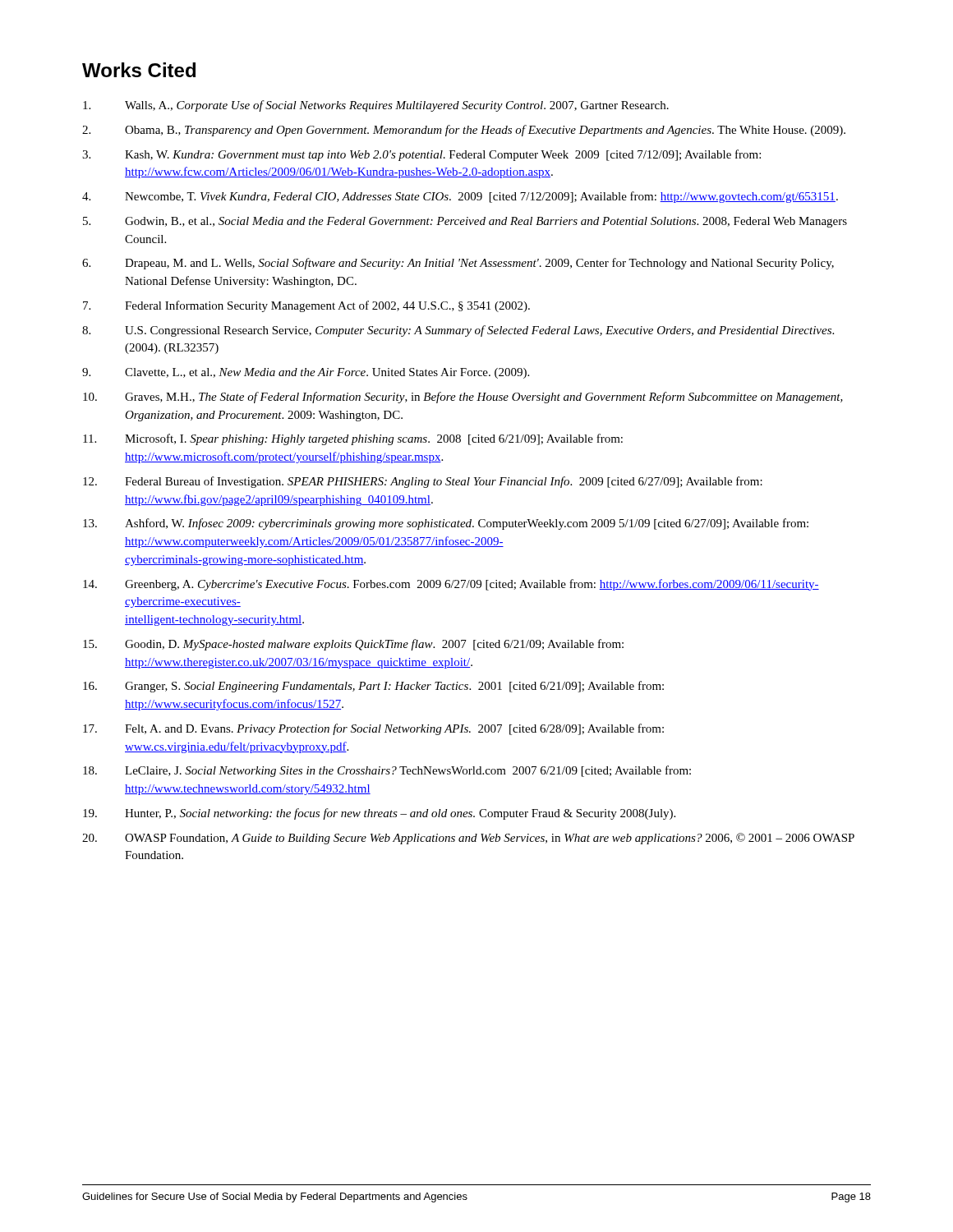Find the block on this page that starts "10. Graves, M.H., The State"
Viewport: 953px width, 1232px height.
tap(476, 406)
